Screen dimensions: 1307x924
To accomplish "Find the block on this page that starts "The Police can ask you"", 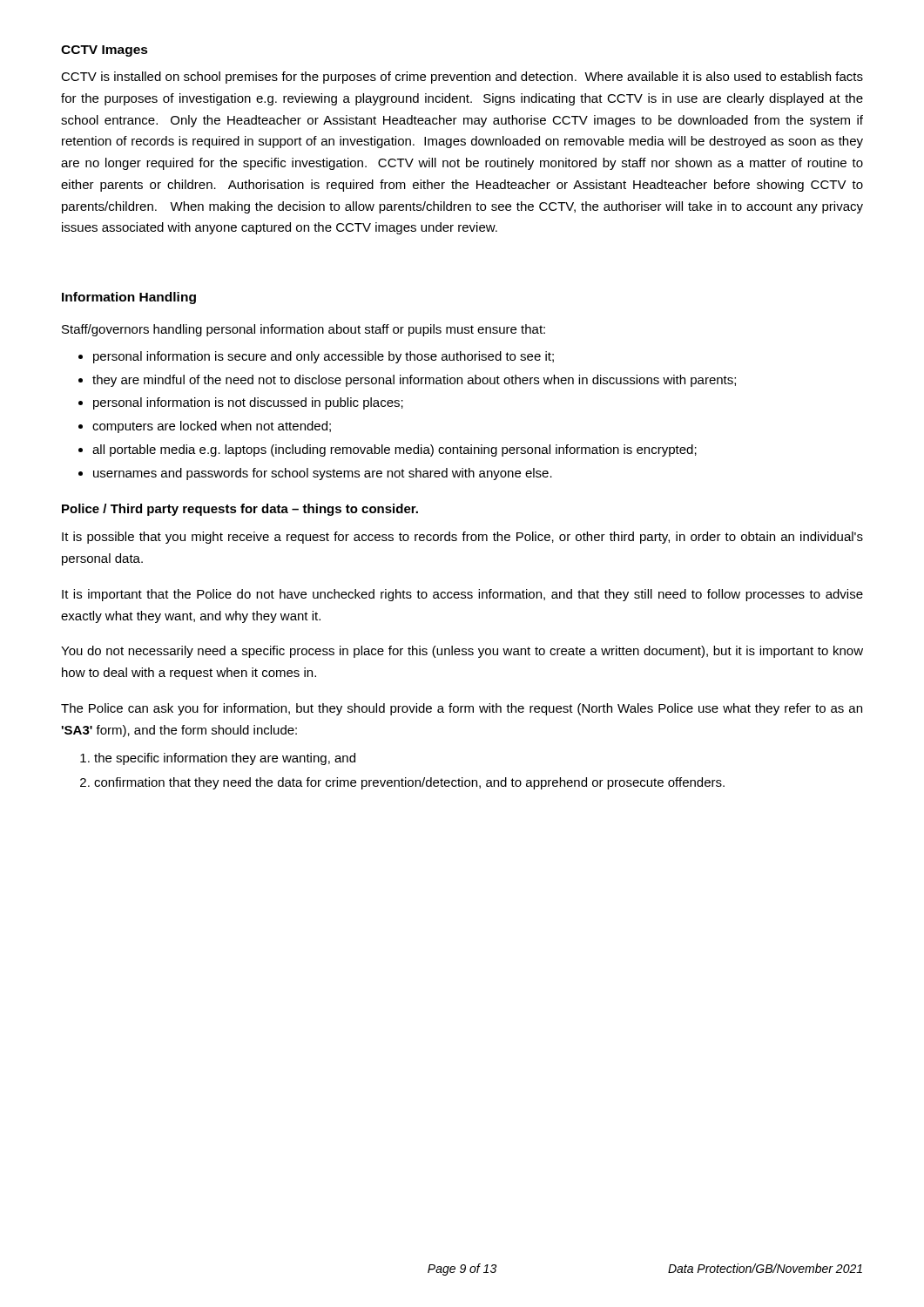I will pos(462,719).
